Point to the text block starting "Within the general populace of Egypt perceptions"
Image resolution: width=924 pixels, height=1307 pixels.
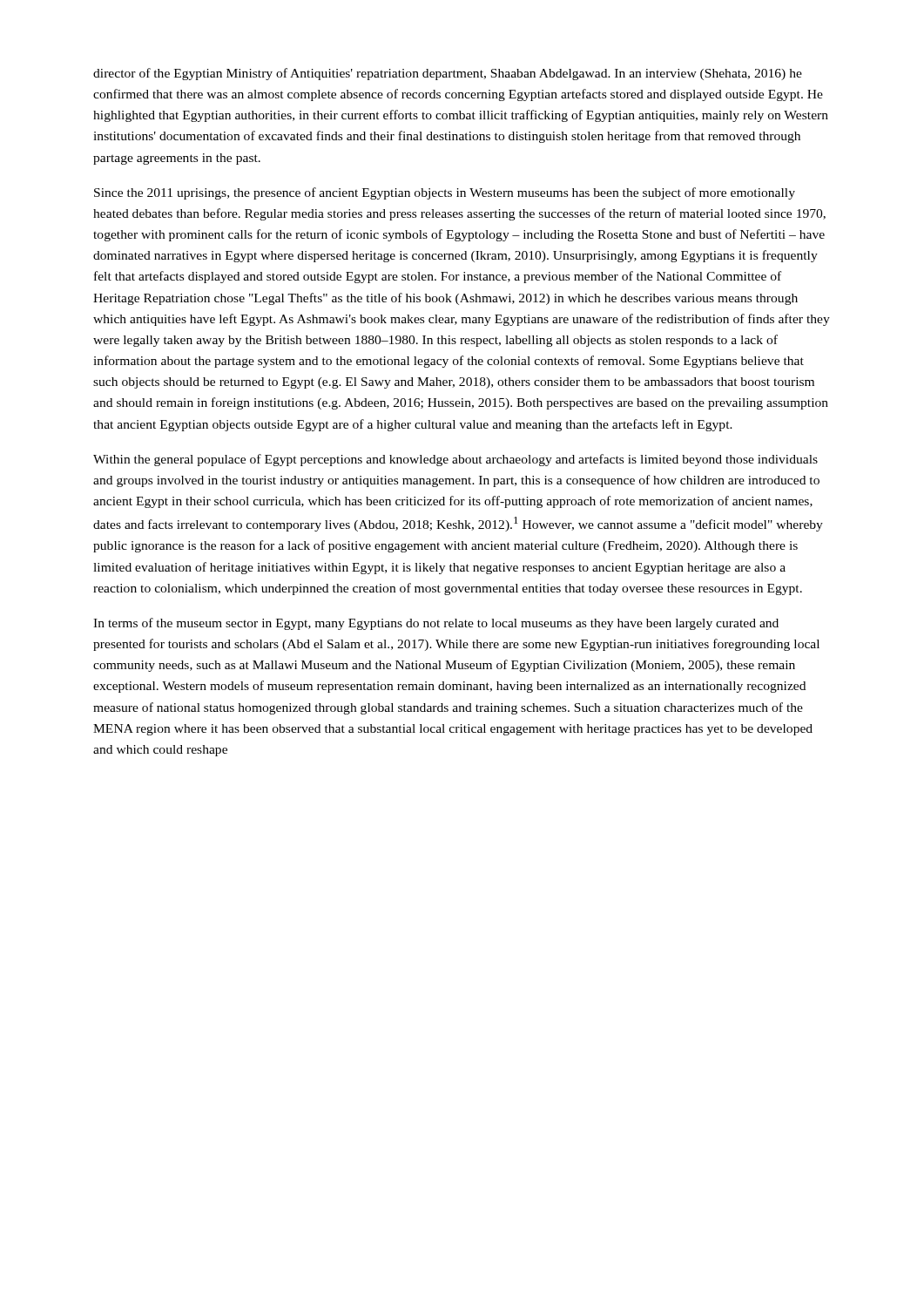click(458, 523)
